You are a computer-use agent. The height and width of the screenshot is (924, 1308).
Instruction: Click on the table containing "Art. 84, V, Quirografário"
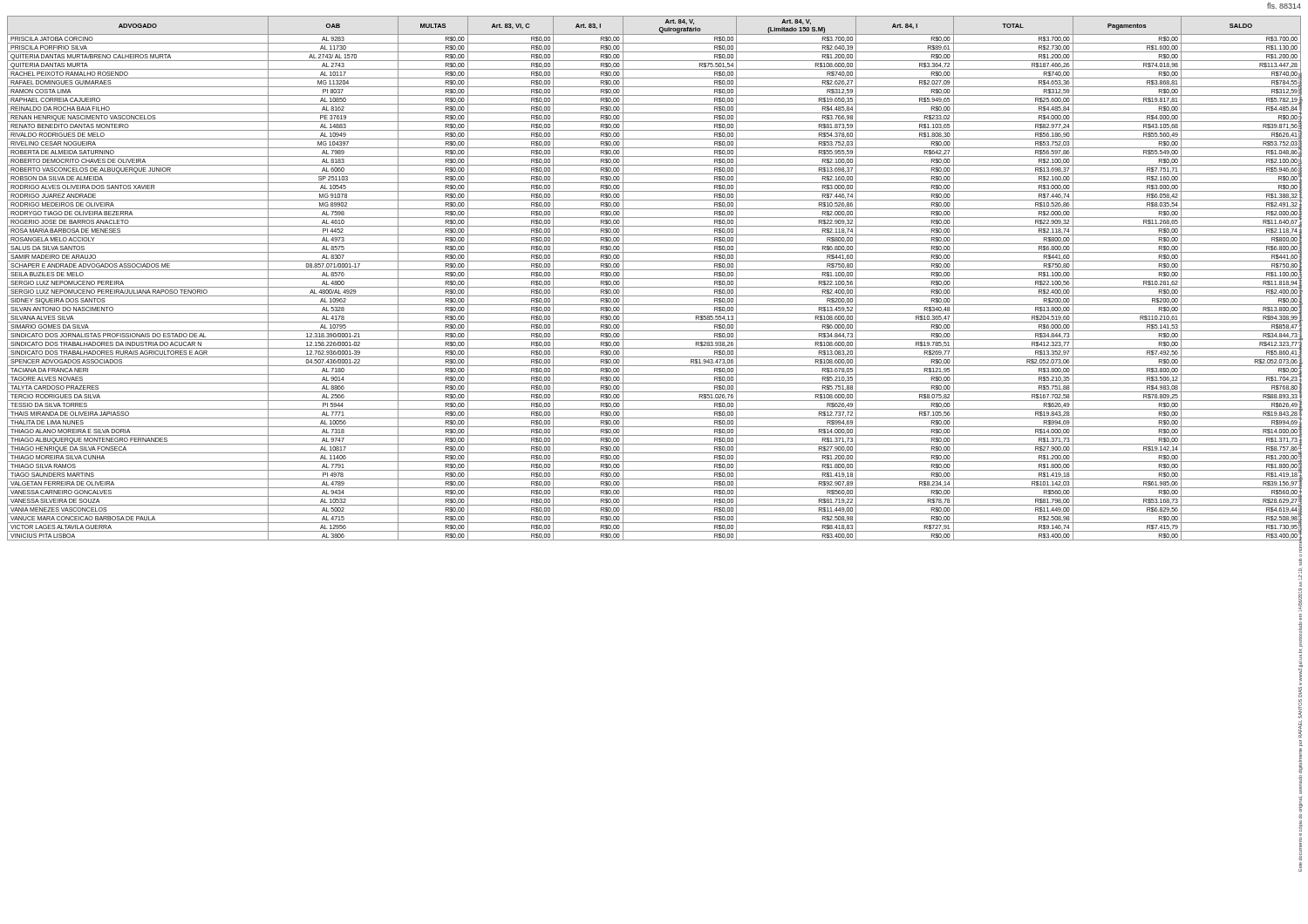click(654, 278)
